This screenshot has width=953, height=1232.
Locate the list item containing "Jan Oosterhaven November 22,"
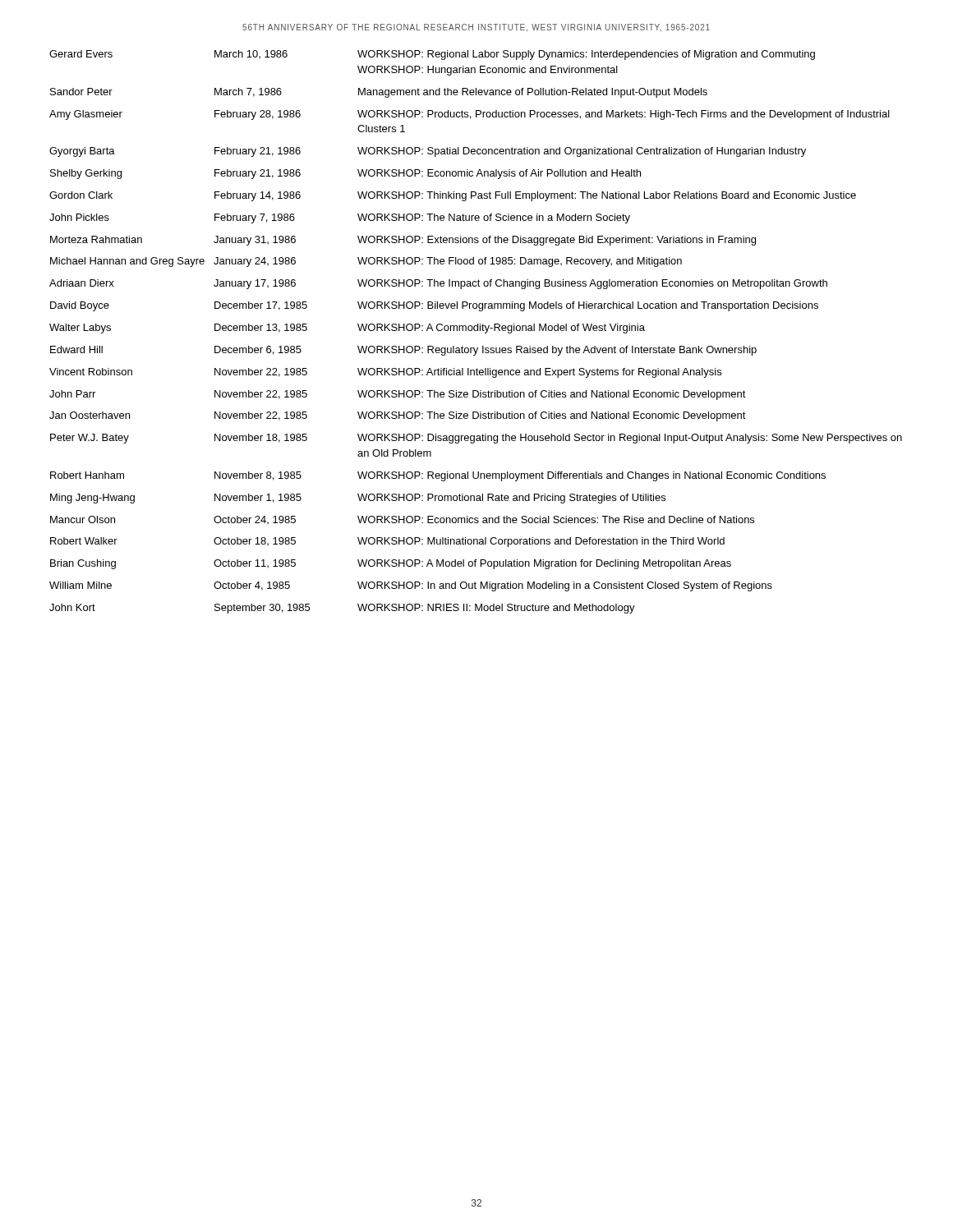[476, 416]
